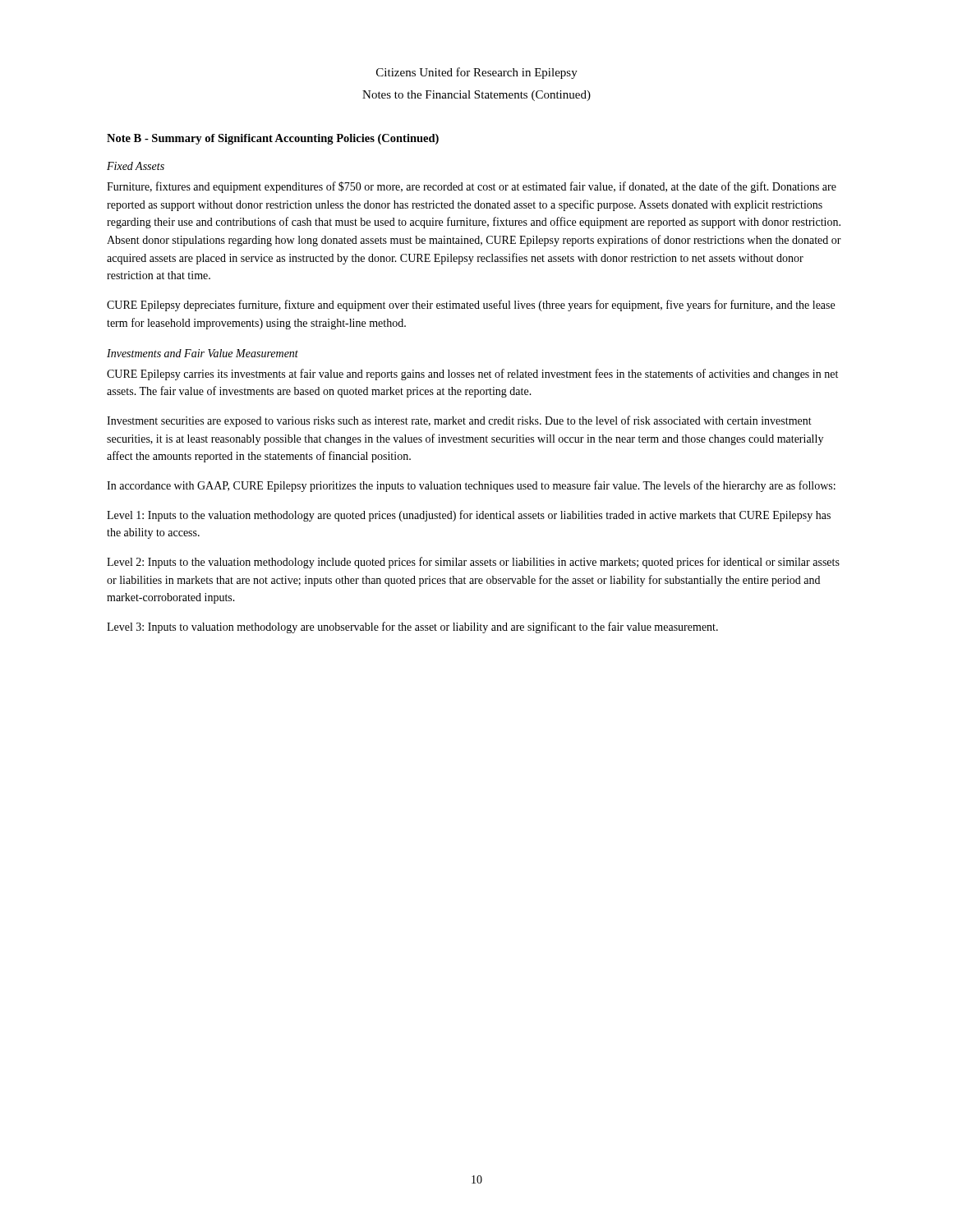Find the text block containing "Furniture, fixtures and equipment expenditures"
The image size is (953, 1232).
point(474,231)
